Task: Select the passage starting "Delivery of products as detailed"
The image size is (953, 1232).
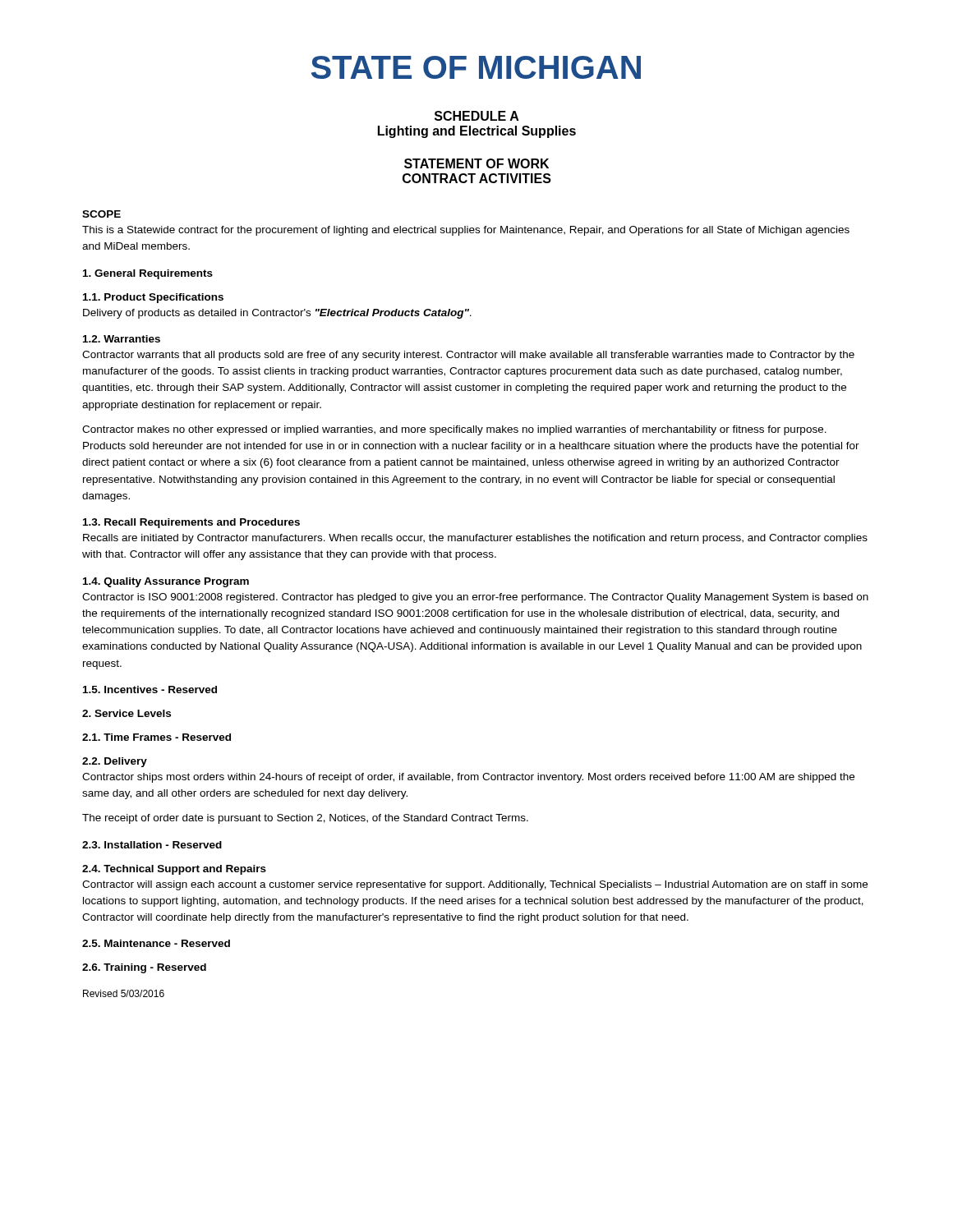Action: click(x=476, y=313)
